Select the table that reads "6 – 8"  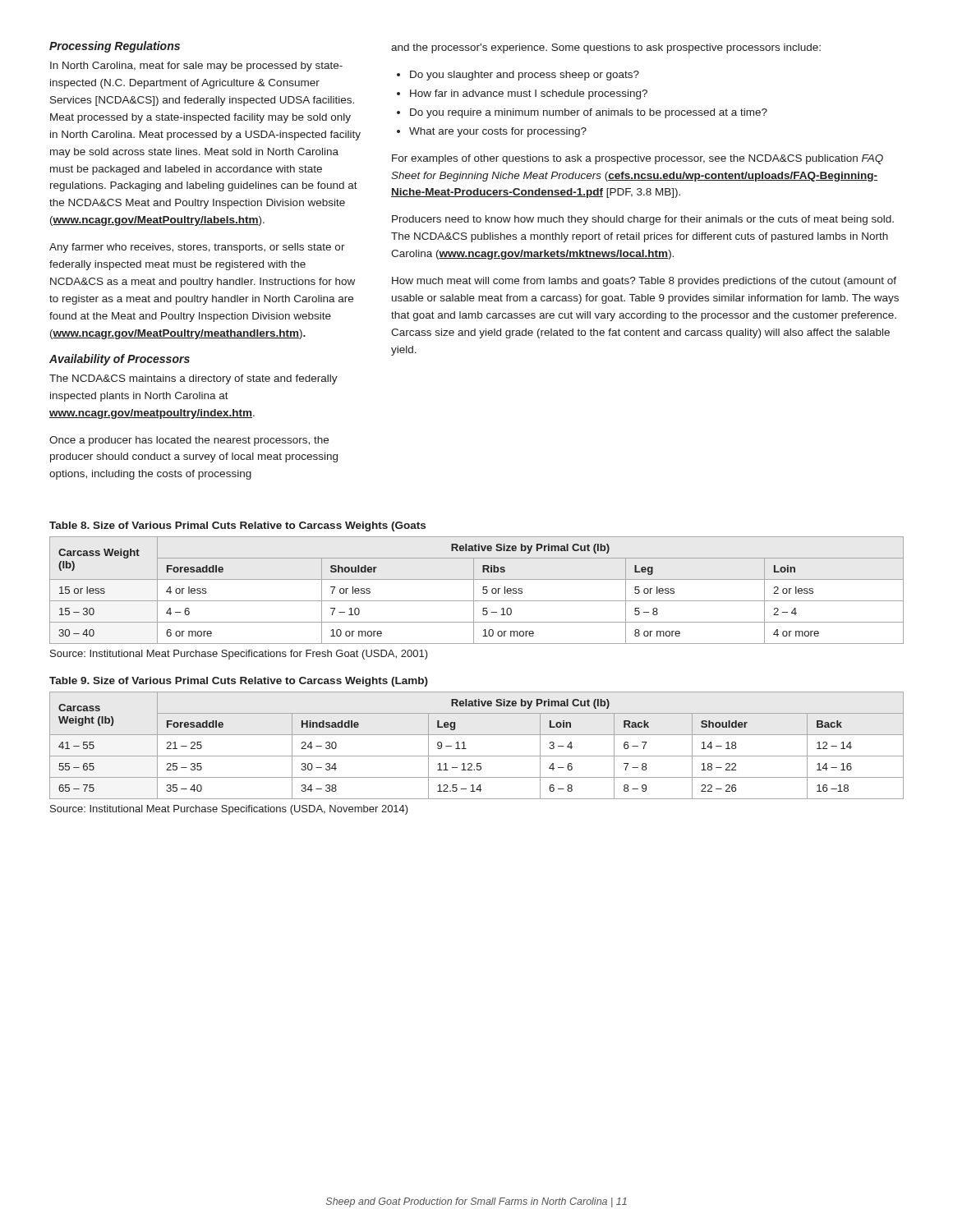(x=476, y=746)
